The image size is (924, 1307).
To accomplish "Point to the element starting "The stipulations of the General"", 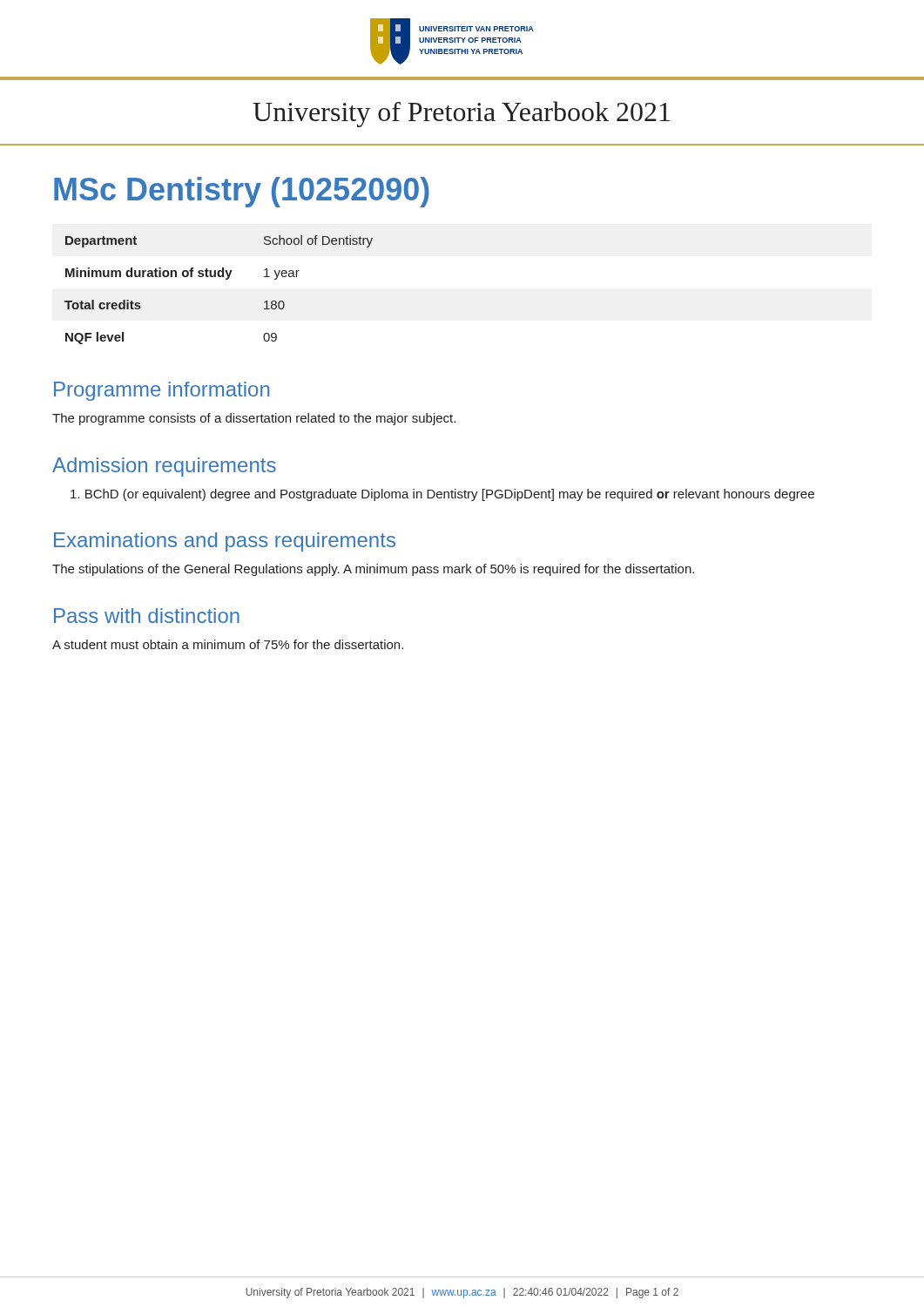I will (x=462, y=569).
